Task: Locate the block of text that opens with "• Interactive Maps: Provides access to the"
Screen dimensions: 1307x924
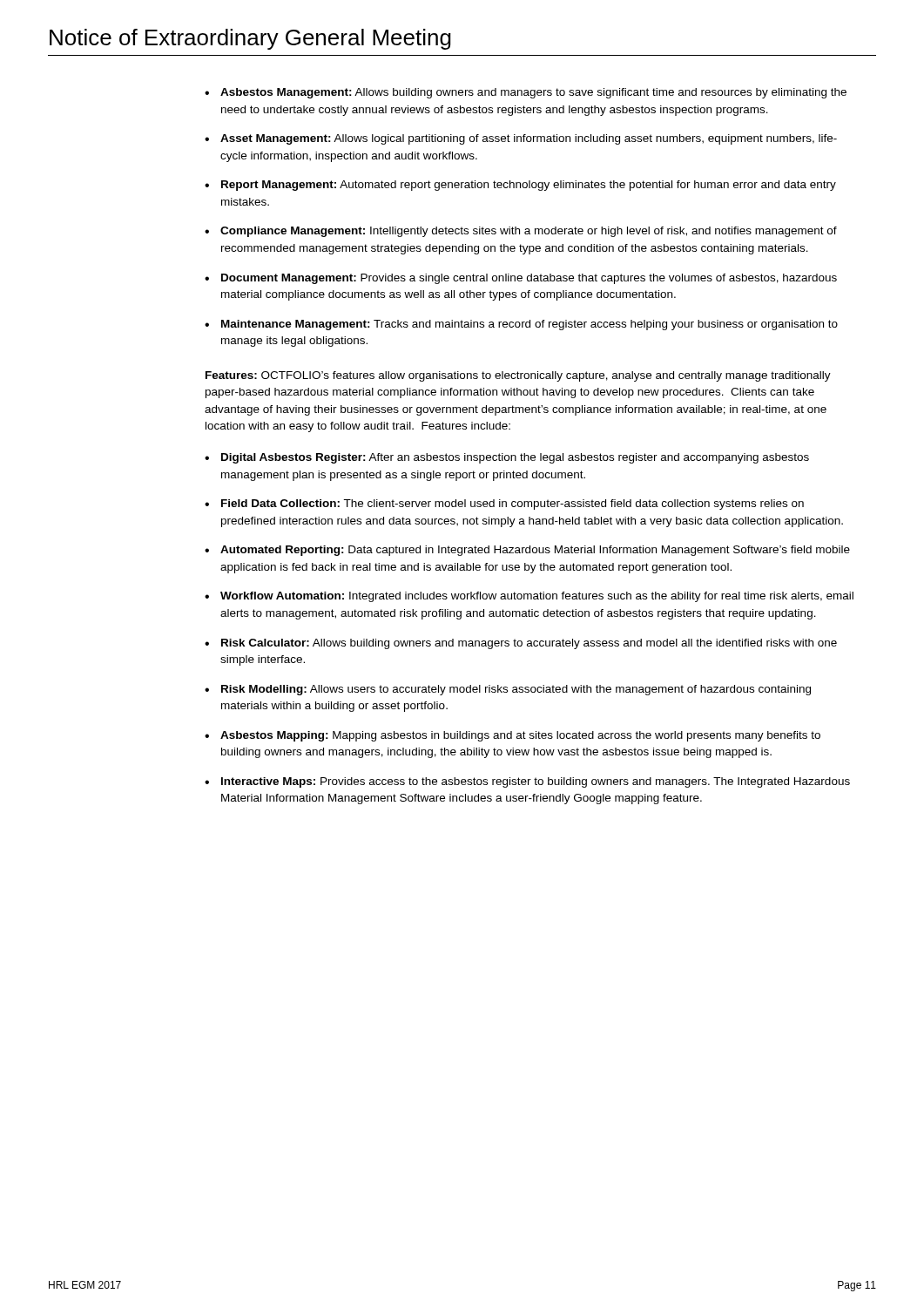Action: point(532,790)
